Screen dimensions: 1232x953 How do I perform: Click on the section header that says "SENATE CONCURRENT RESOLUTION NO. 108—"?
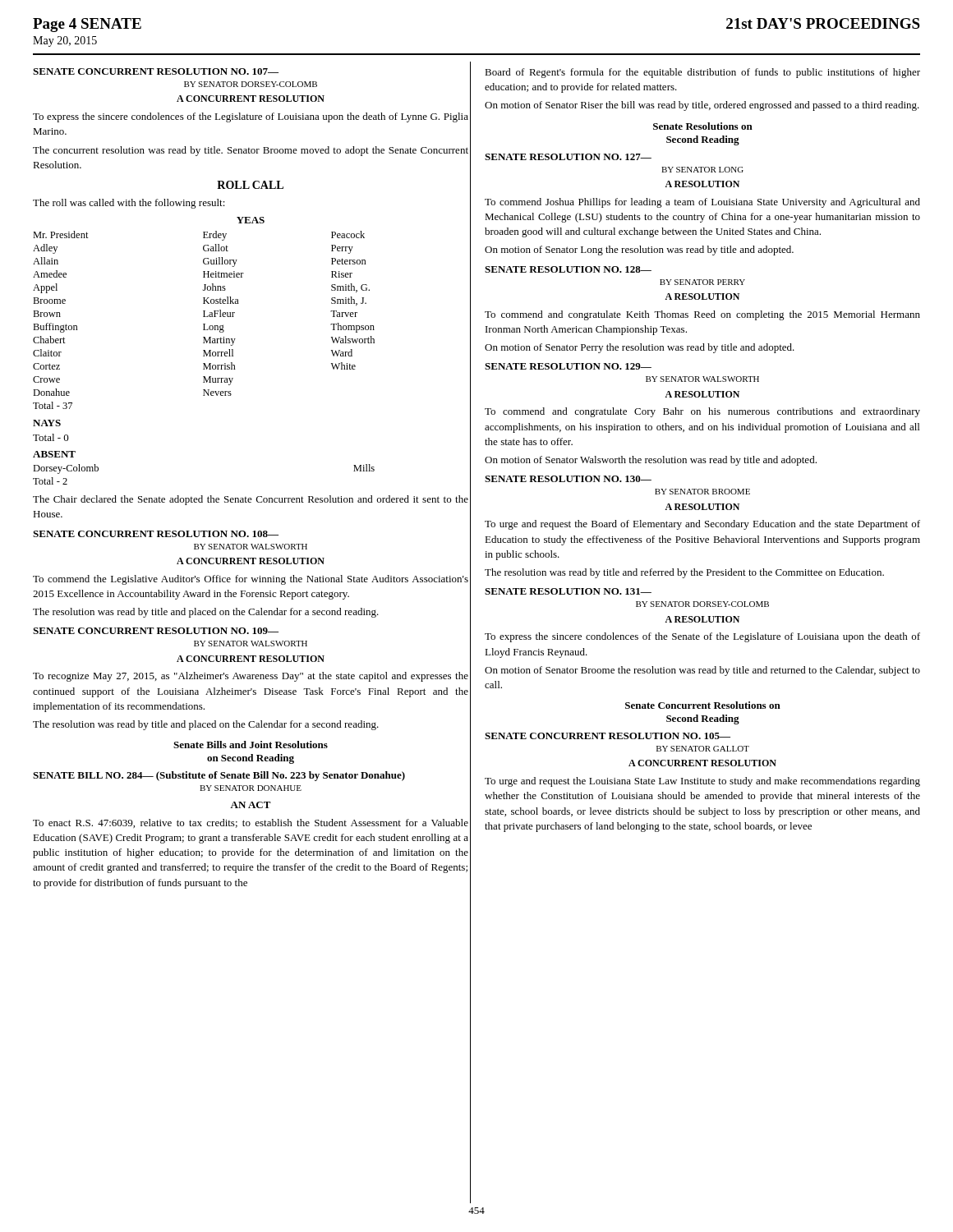(x=156, y=533)
